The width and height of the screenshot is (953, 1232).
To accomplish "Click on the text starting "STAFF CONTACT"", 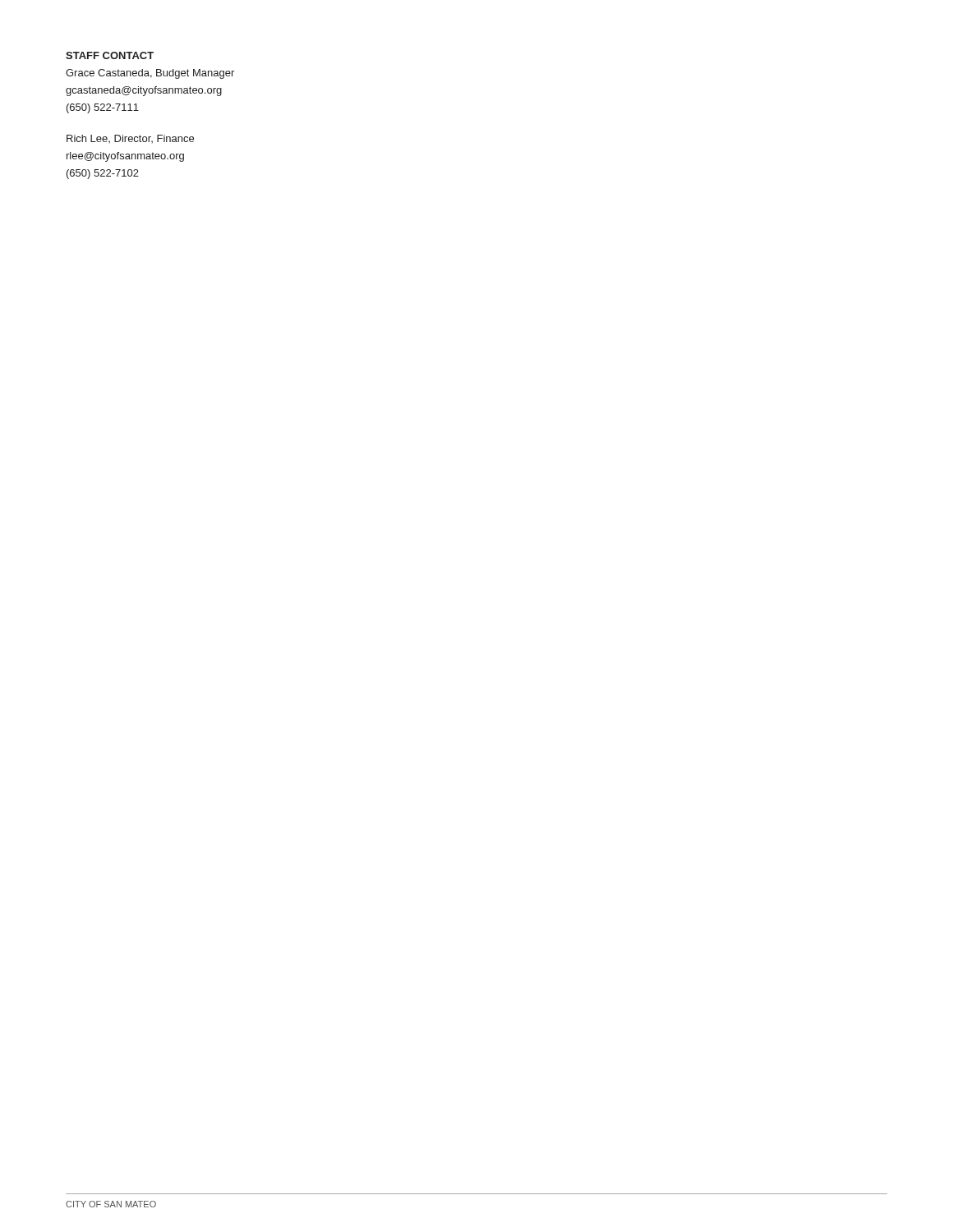I will (110, 55).
